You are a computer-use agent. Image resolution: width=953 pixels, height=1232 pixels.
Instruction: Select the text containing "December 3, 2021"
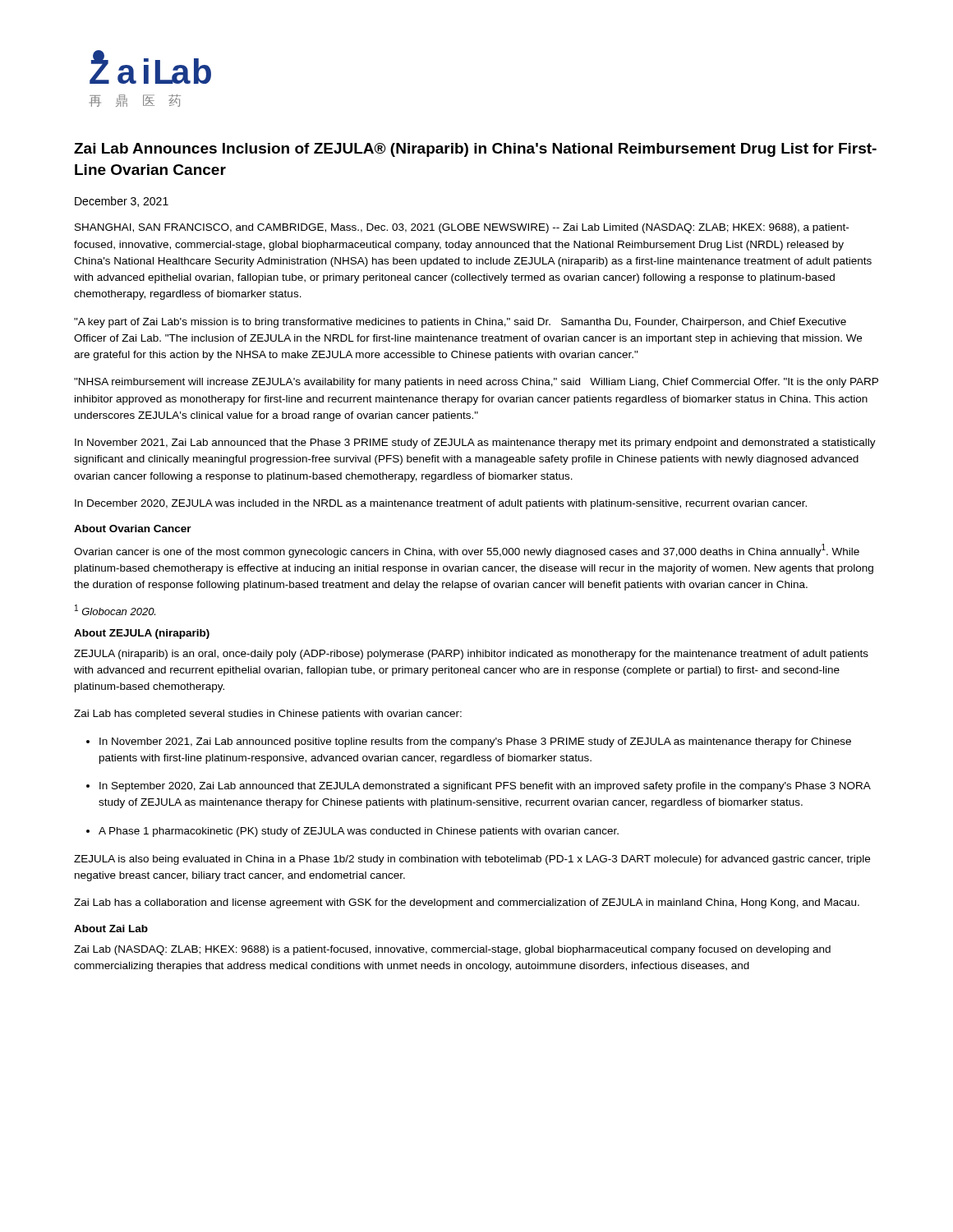pos(121,201)
